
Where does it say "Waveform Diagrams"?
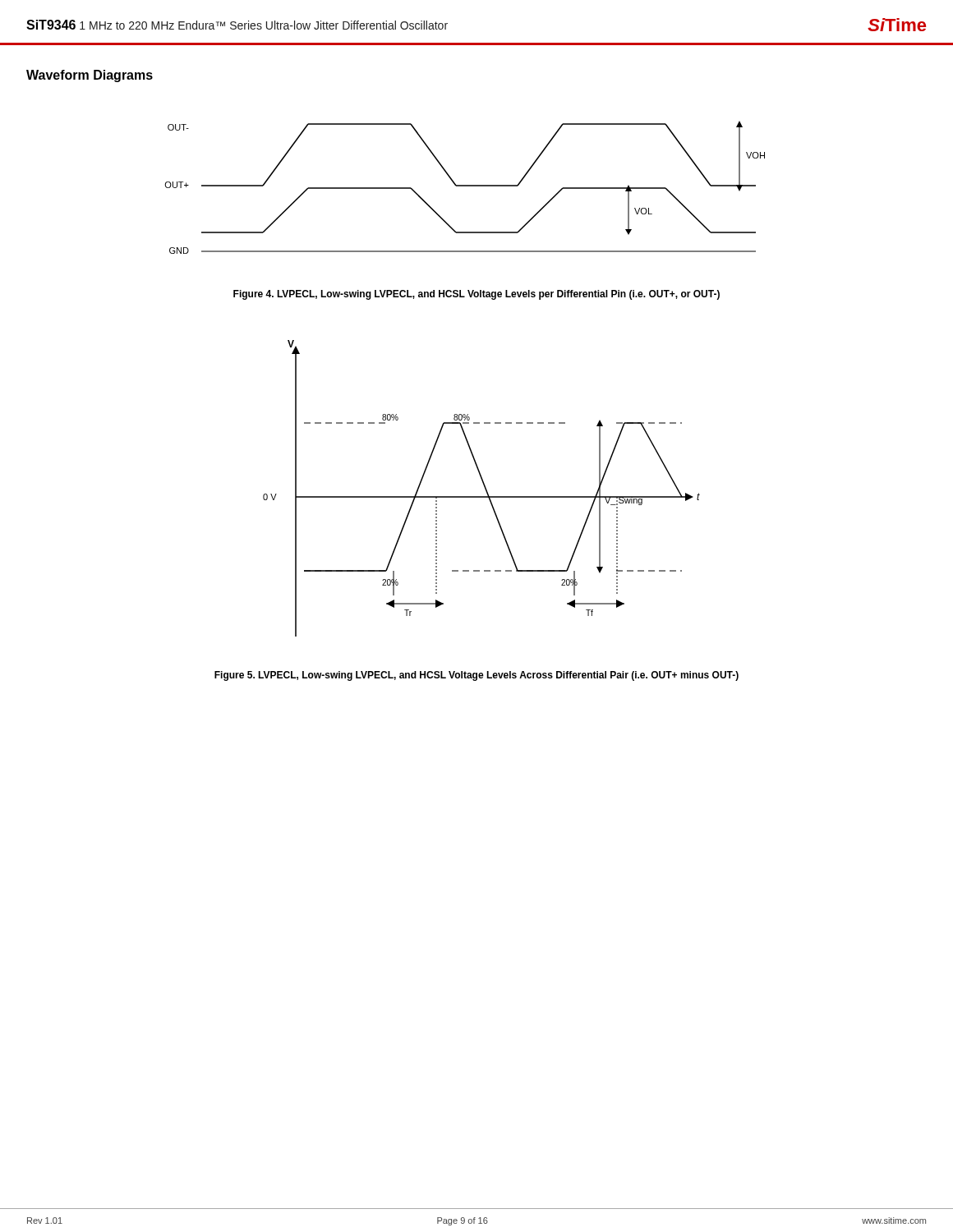[x=90, y=75]
